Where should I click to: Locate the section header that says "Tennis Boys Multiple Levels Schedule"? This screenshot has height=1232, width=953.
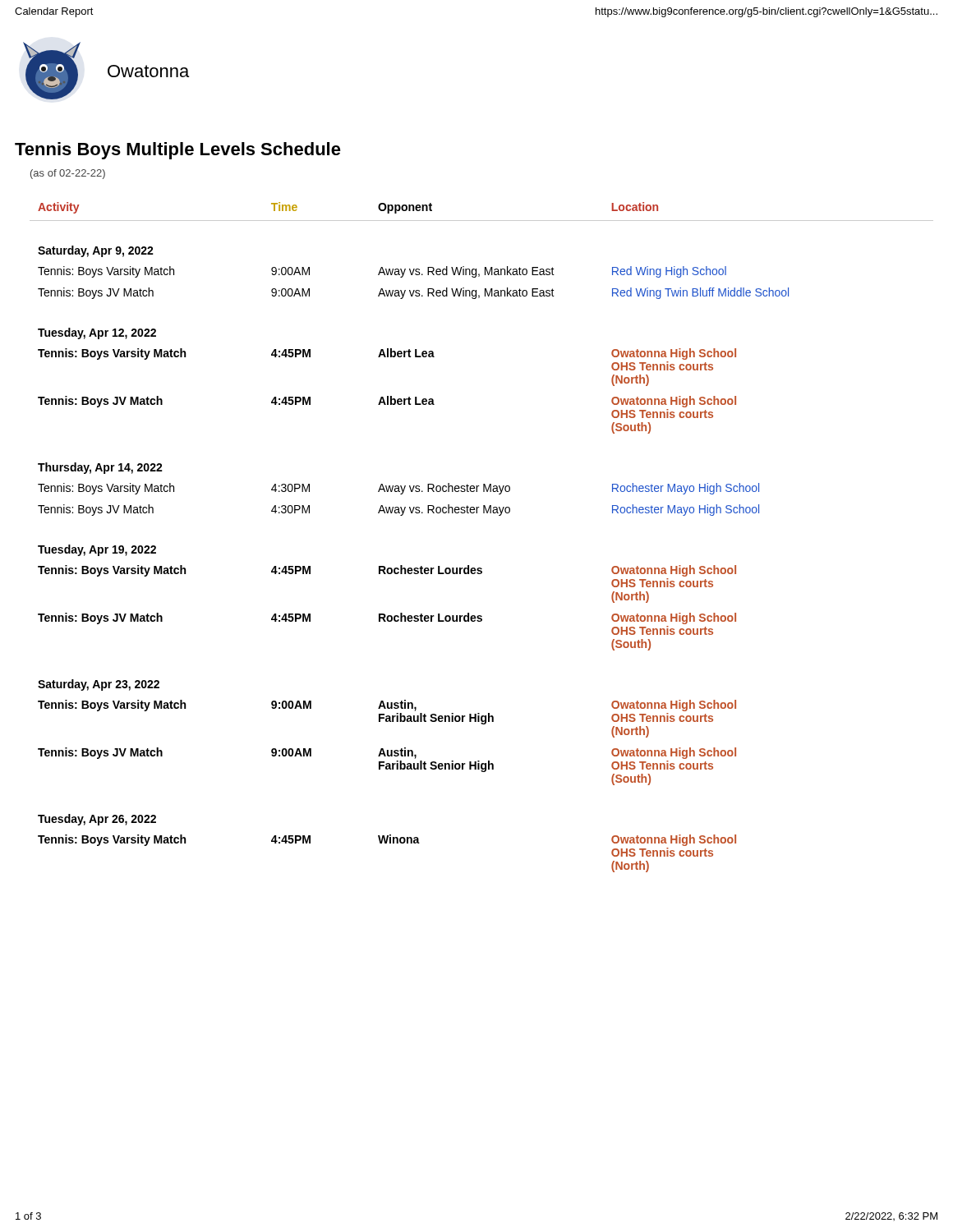[178, 149]
